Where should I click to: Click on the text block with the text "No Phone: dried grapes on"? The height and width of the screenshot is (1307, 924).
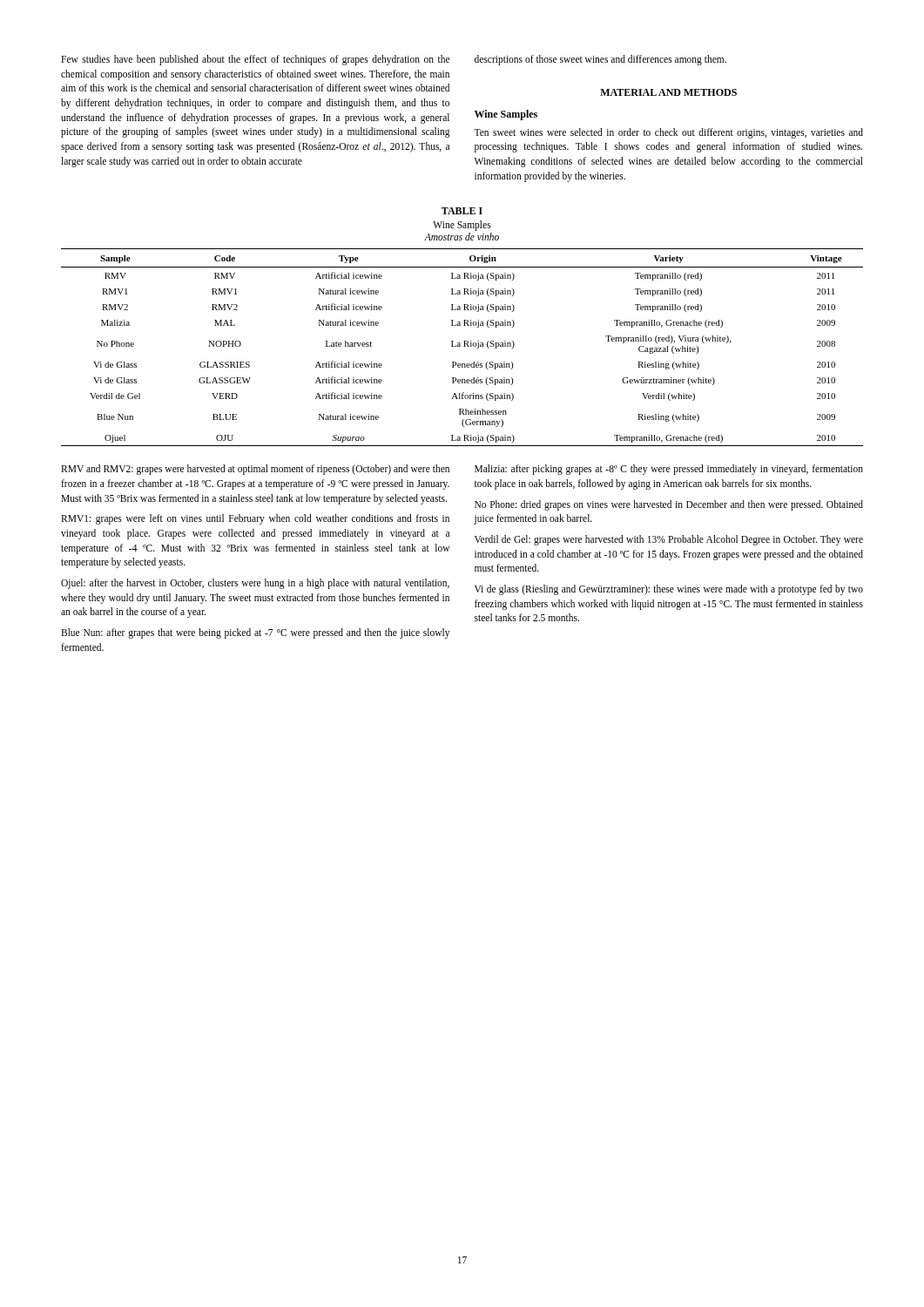coord(669,512)
